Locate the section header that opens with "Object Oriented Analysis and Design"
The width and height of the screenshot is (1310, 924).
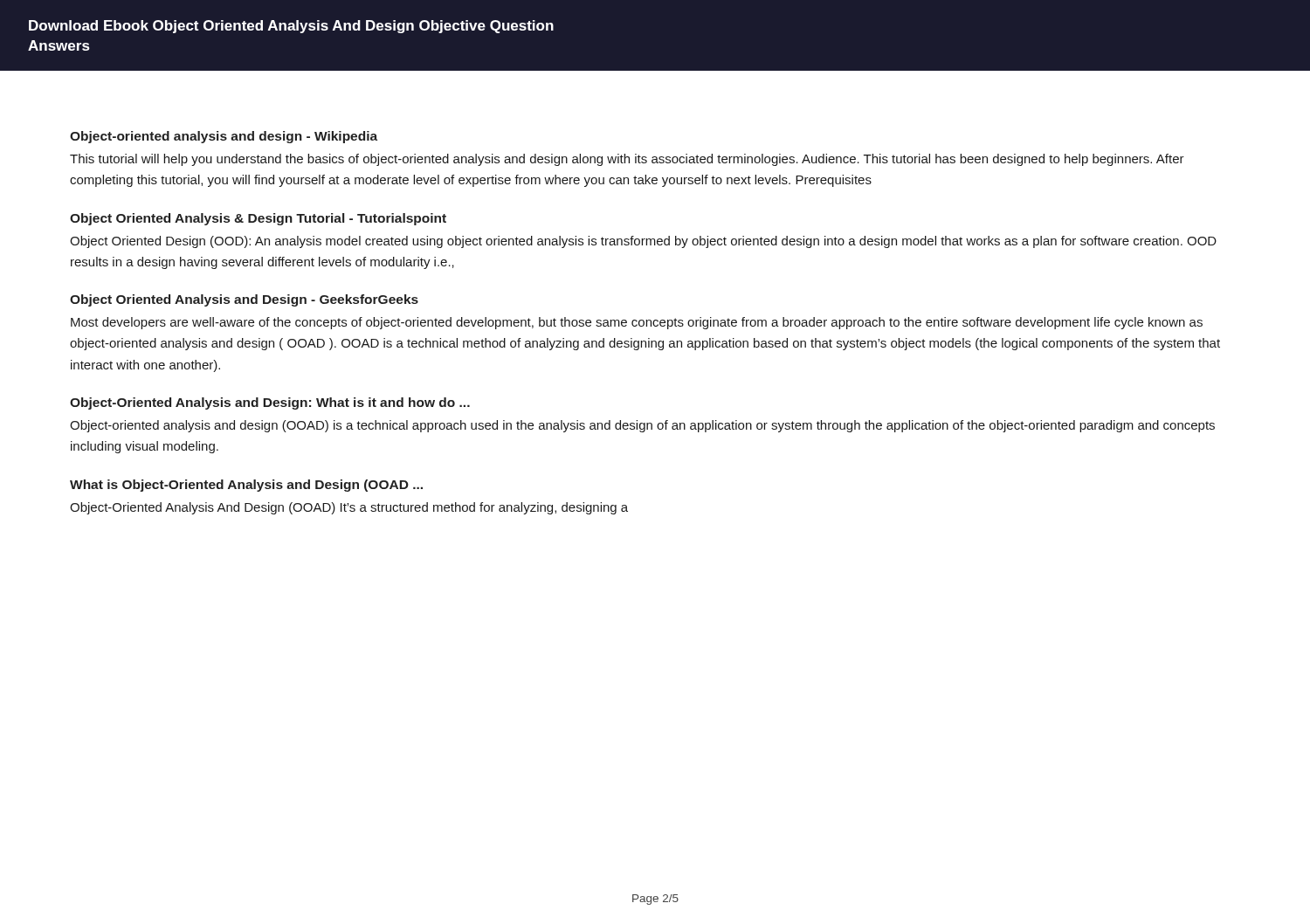click(244, 299)
